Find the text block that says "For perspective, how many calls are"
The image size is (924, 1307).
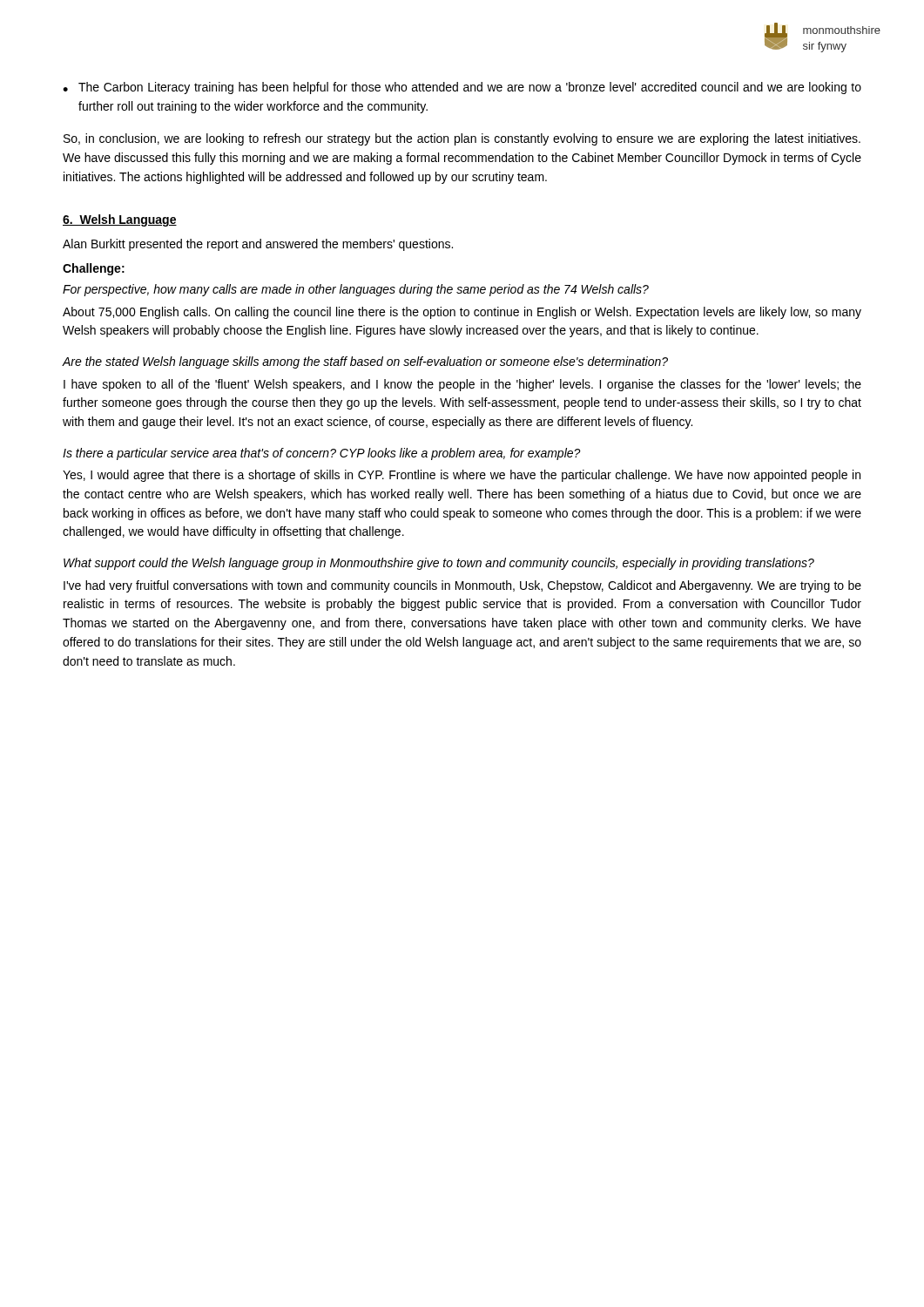pos(356,289)
